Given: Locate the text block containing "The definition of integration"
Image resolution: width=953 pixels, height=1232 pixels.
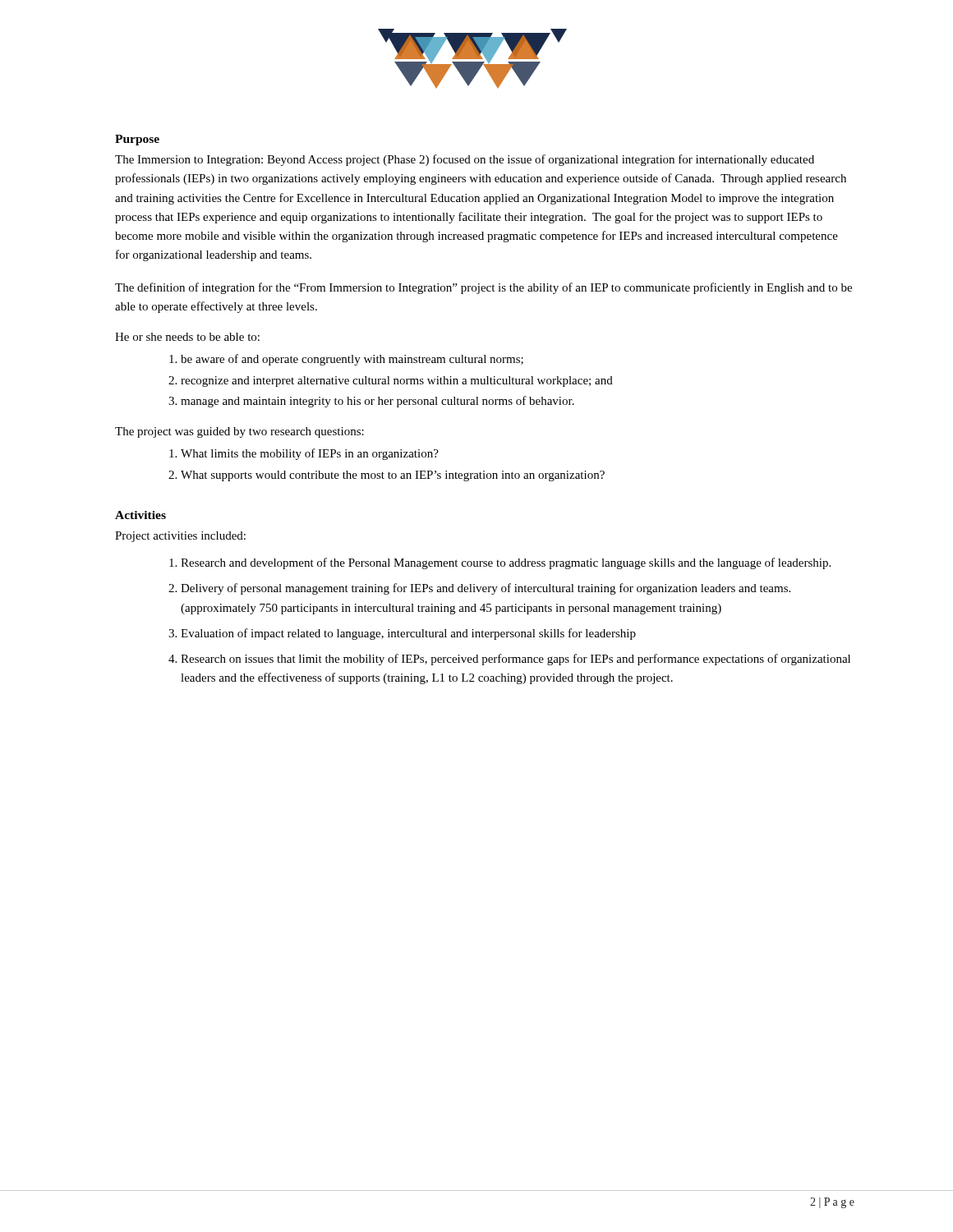Looking at the screenshot, I should 484,297.
